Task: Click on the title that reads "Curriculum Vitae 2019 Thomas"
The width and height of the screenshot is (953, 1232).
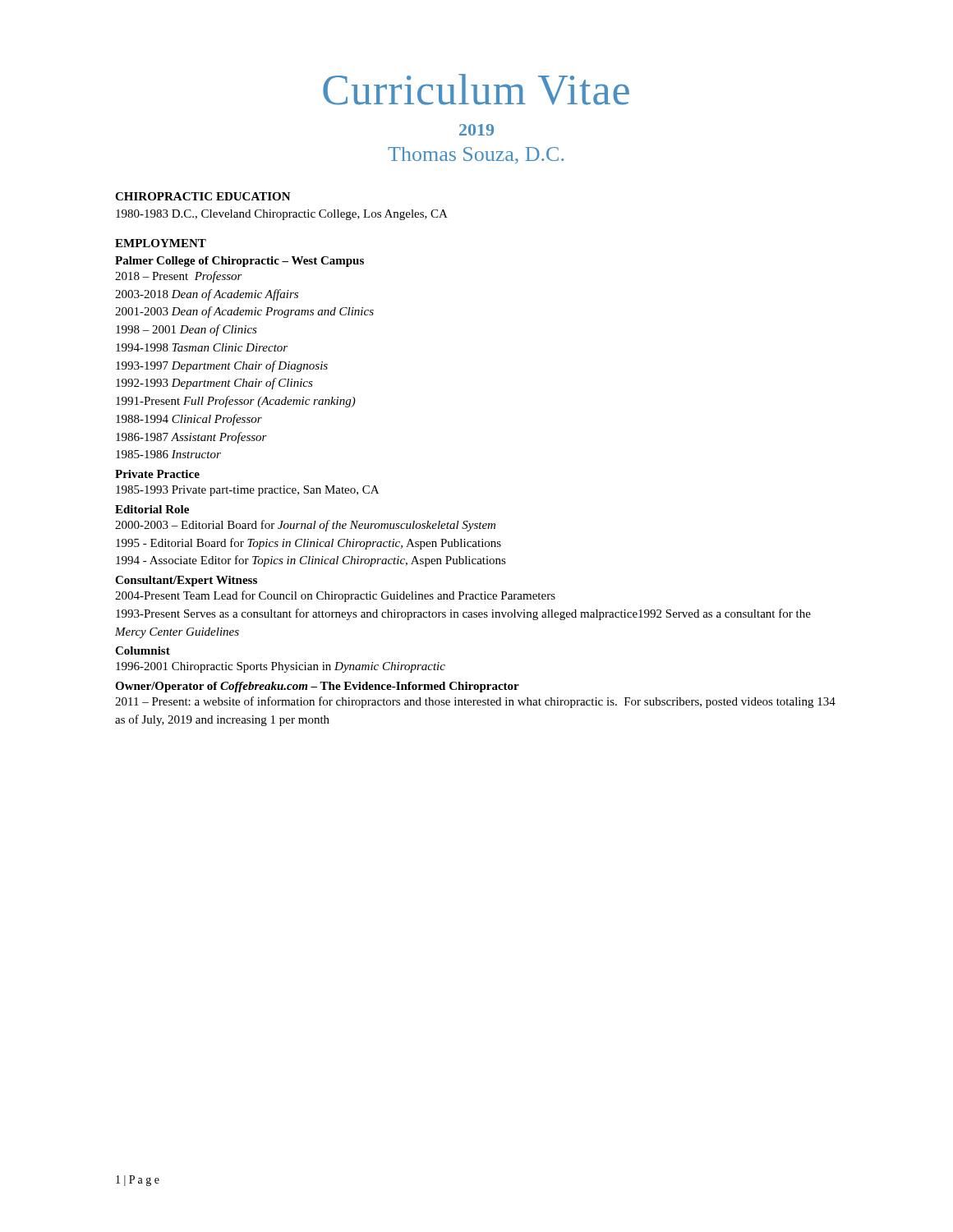Action: [476, 116]
